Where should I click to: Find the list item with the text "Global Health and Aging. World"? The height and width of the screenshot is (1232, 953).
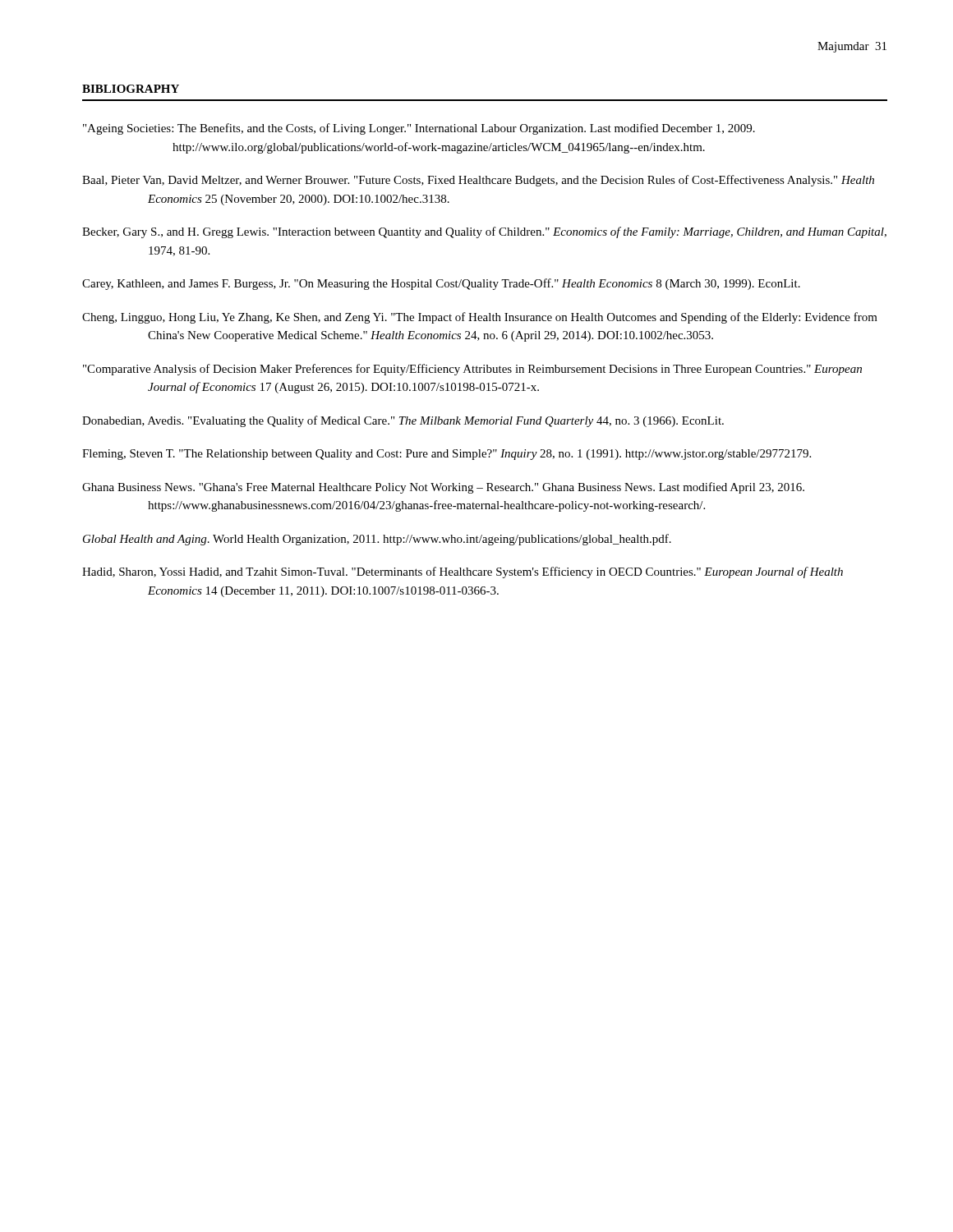(x=377, y=538)
